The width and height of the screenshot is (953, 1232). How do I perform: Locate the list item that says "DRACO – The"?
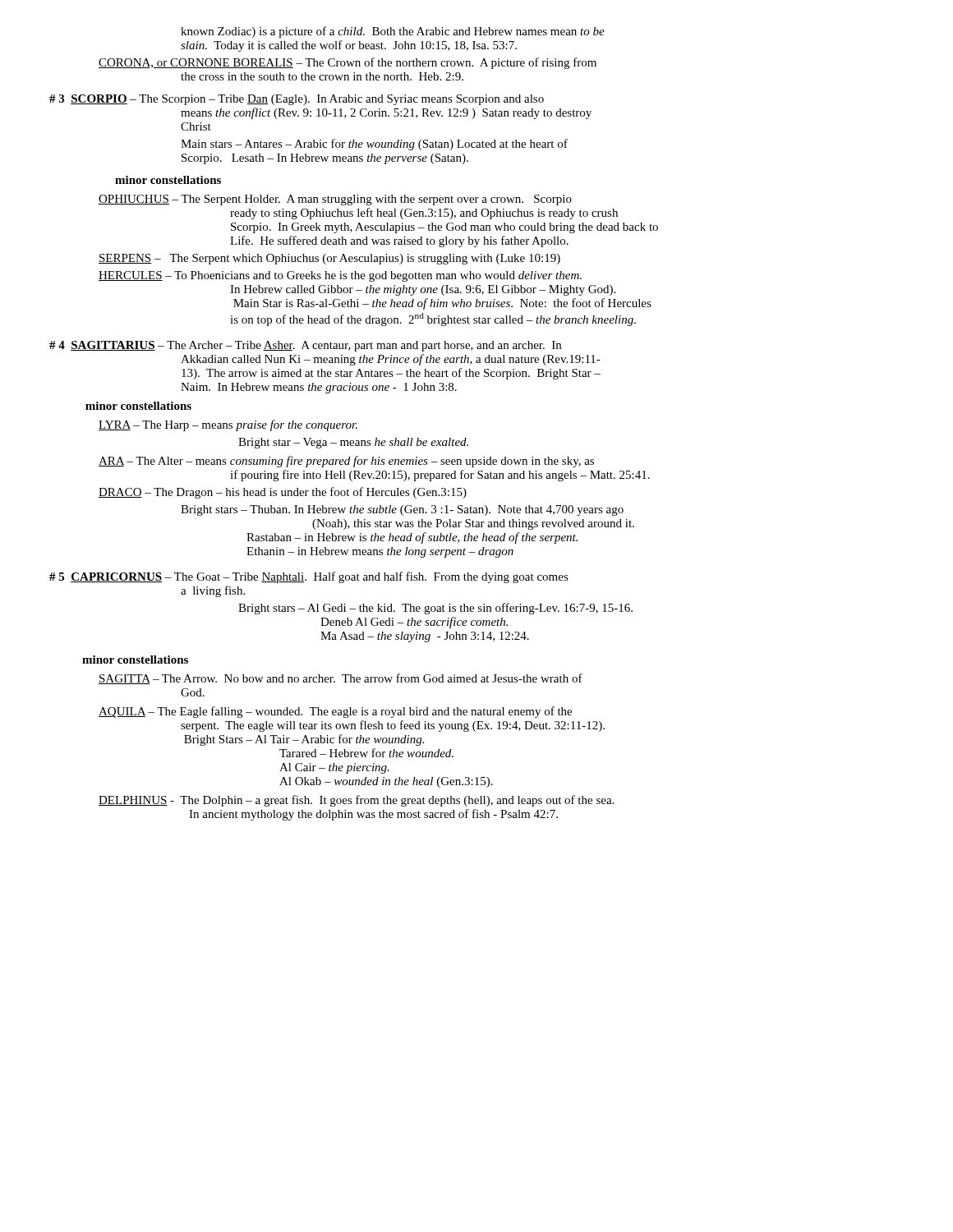(x=283, y=492)
